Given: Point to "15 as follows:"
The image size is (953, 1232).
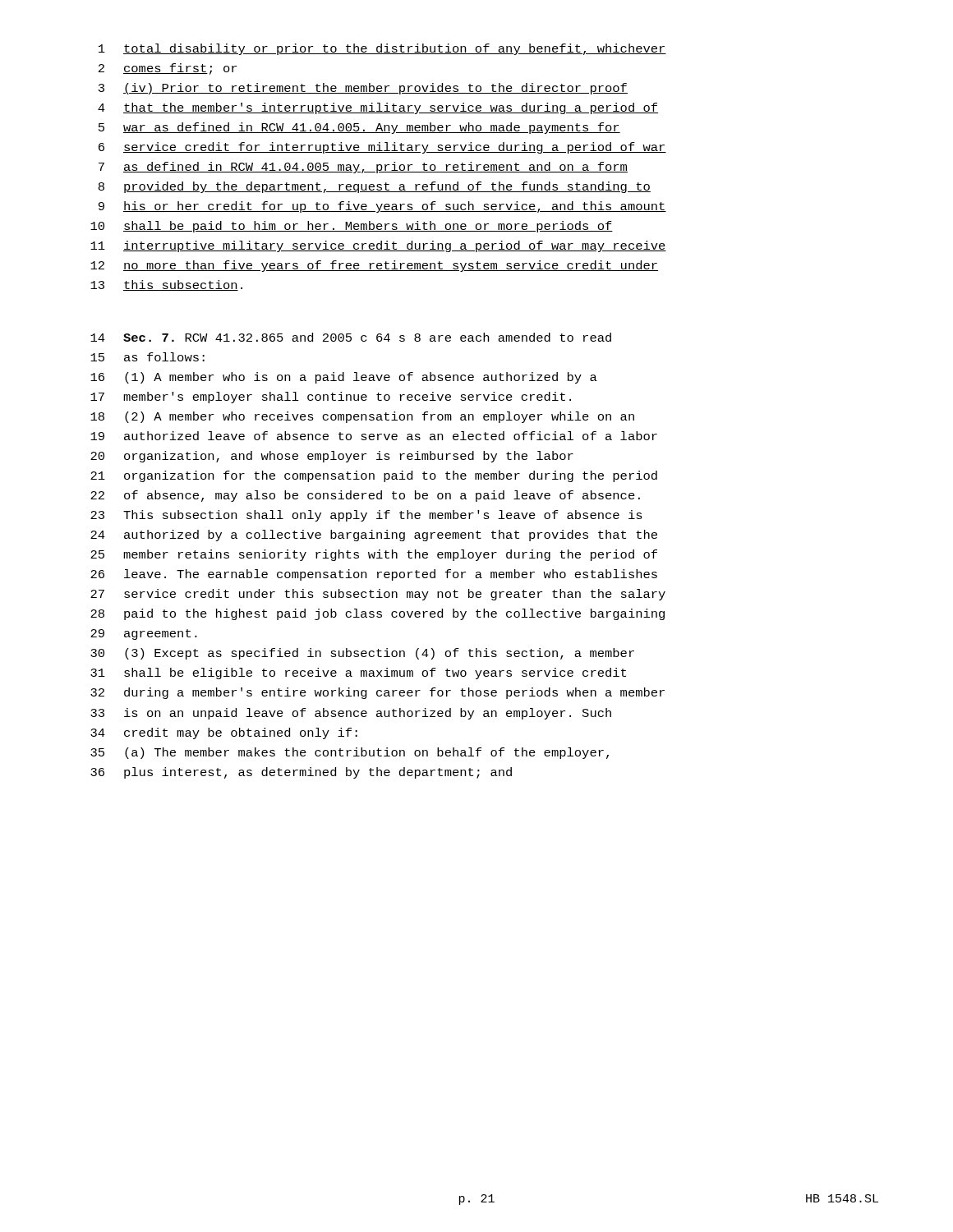Looking at the screenshot, I should (141, 358).
